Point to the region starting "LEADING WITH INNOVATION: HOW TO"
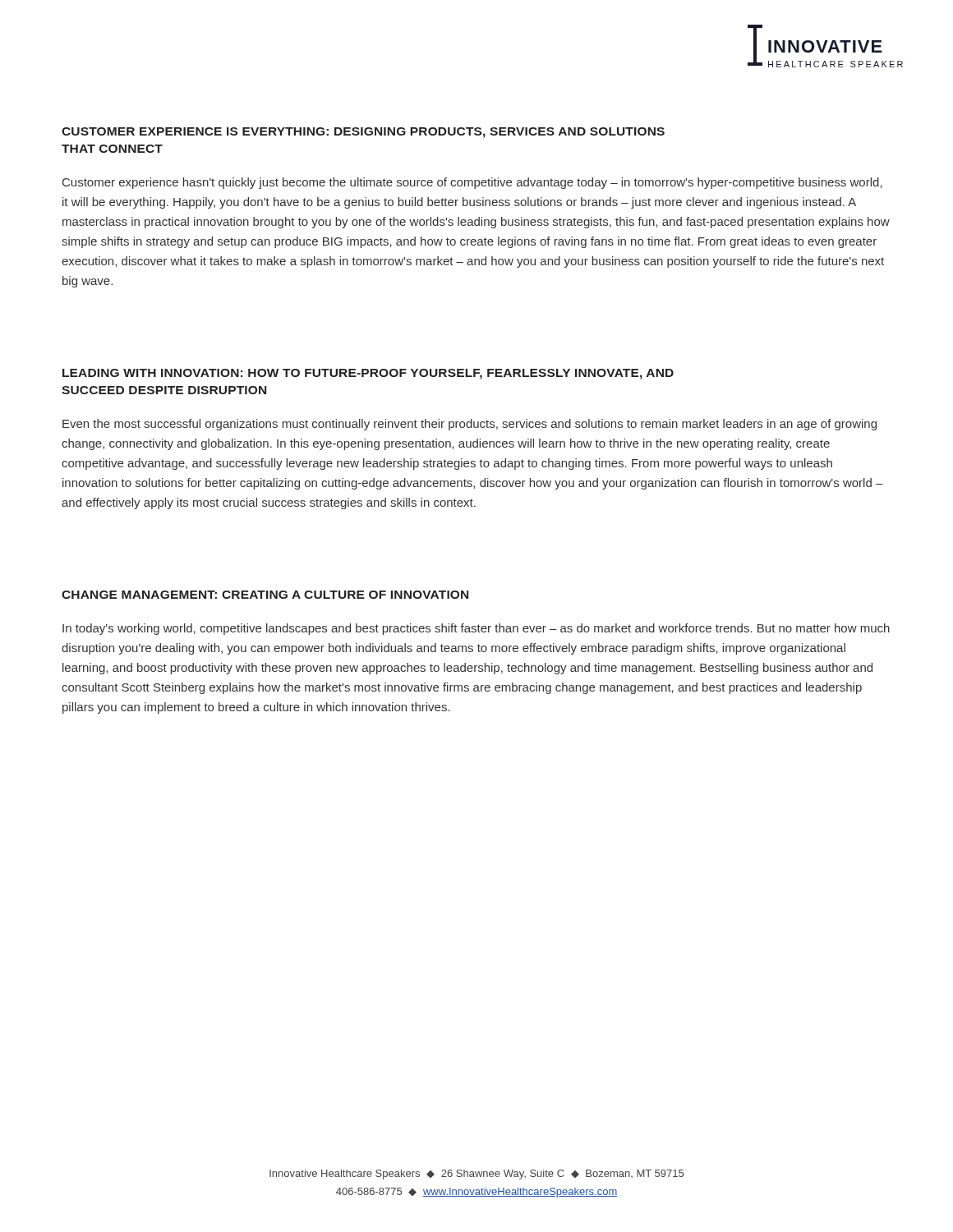 (368, 381)
